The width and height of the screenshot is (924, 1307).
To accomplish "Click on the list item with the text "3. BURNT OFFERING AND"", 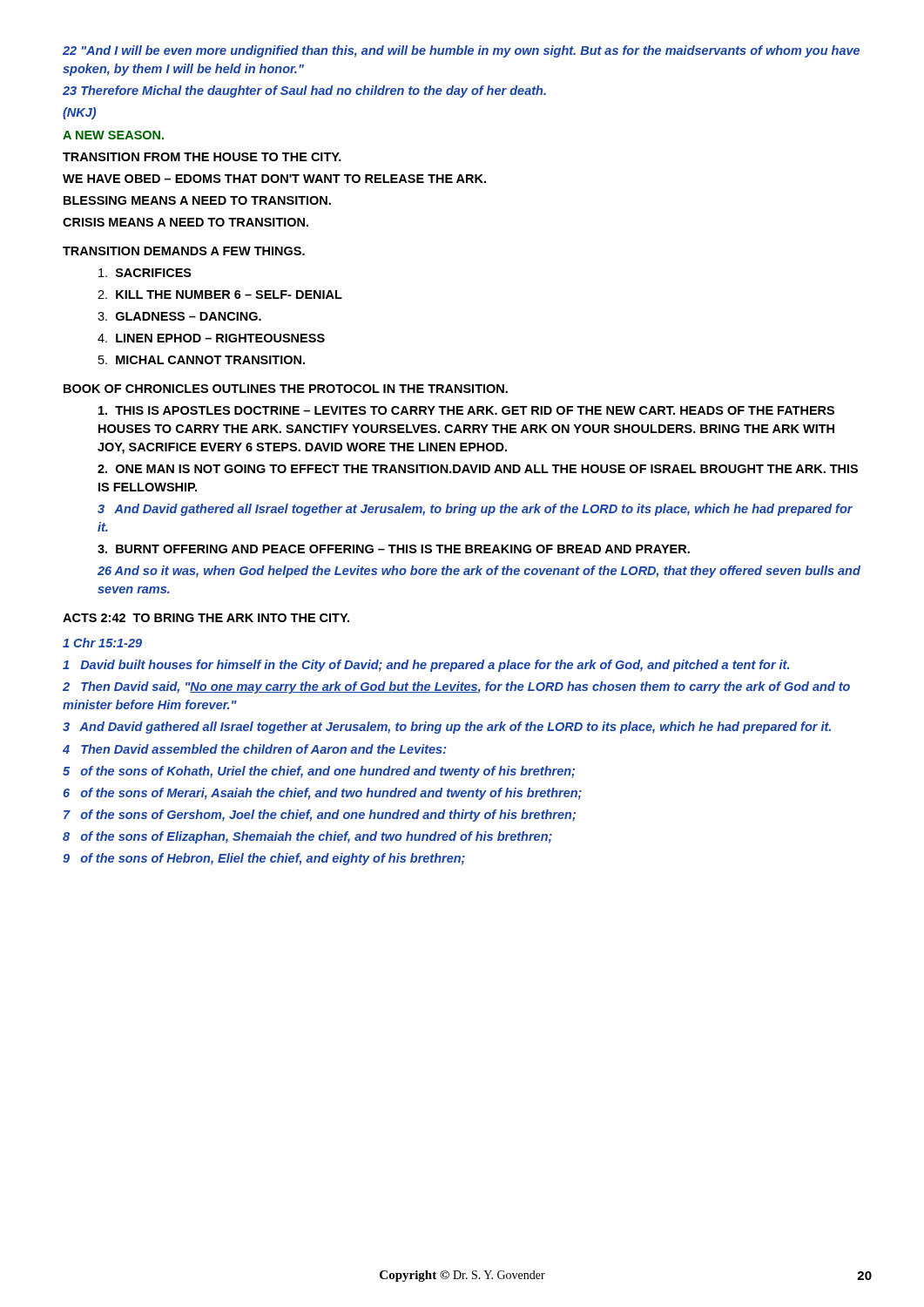I will click(x=479, y=550).
